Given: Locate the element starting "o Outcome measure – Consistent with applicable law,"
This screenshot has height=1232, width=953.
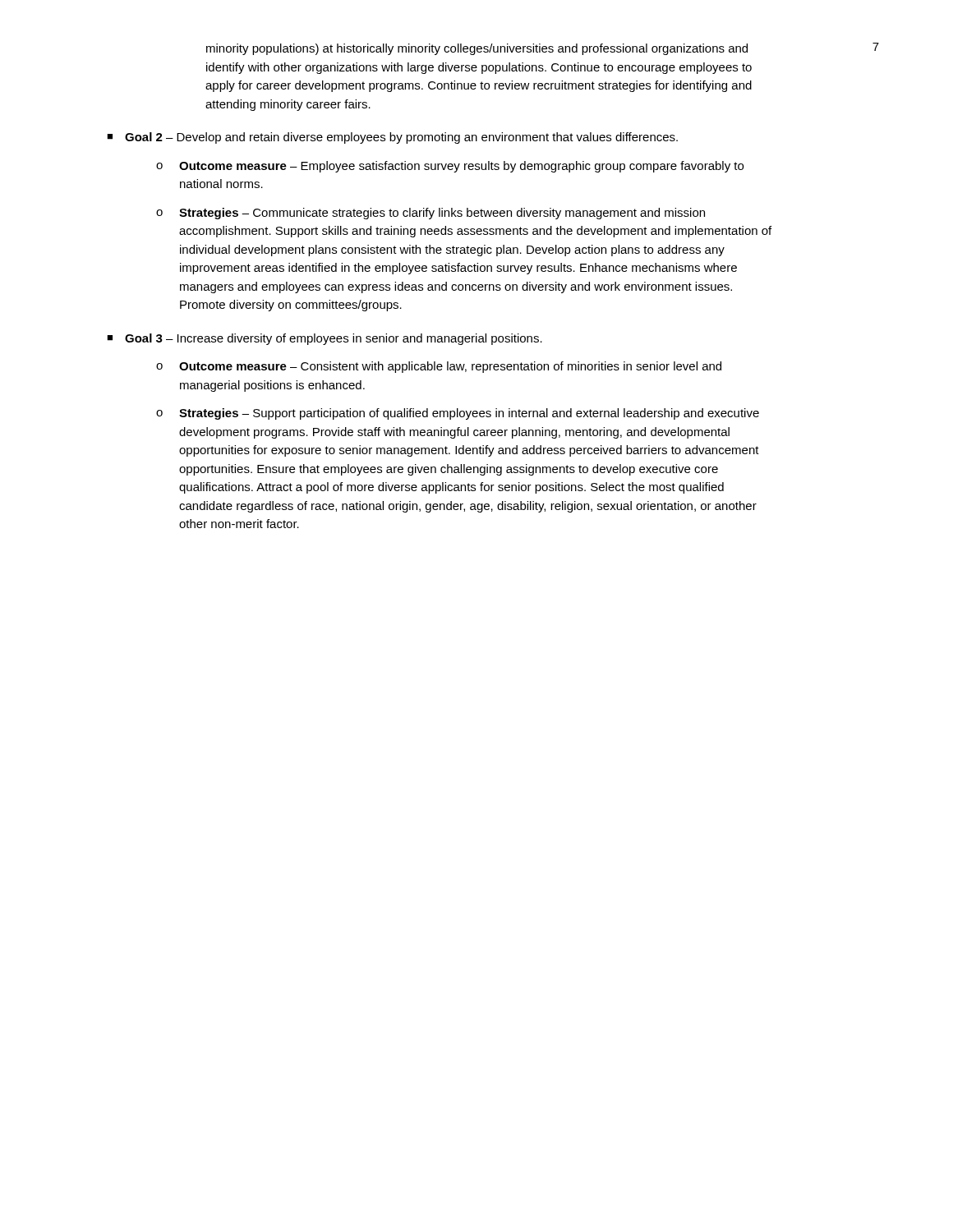Looking at the screenshot, I should [468, 376].
